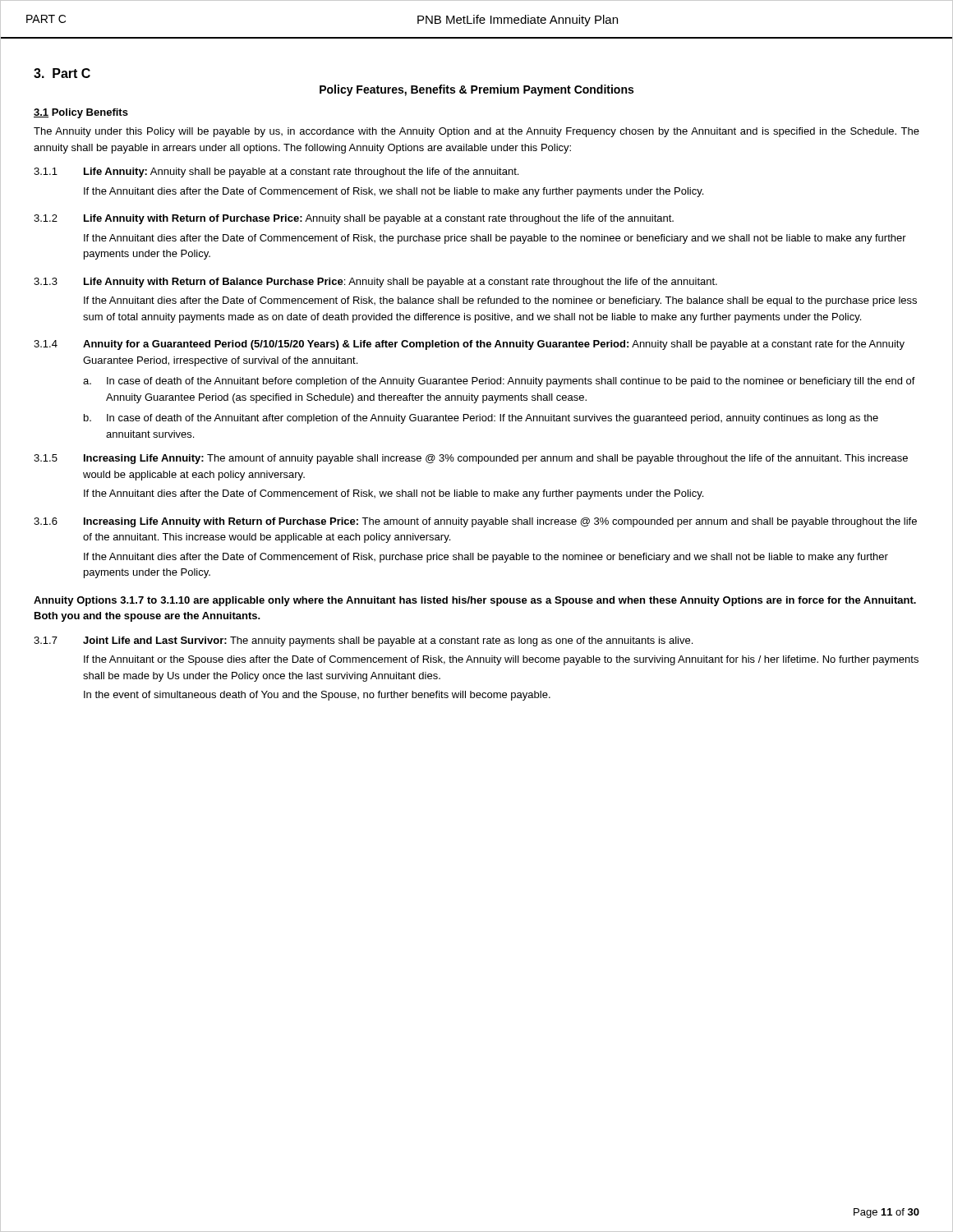Viewport: 953px width, 1232px height.
Task: Where is the passage that starts "3.1.4 Annuity for a Guaranteed Period (5/10/15/20"?
Action: (x=476, y=389)
